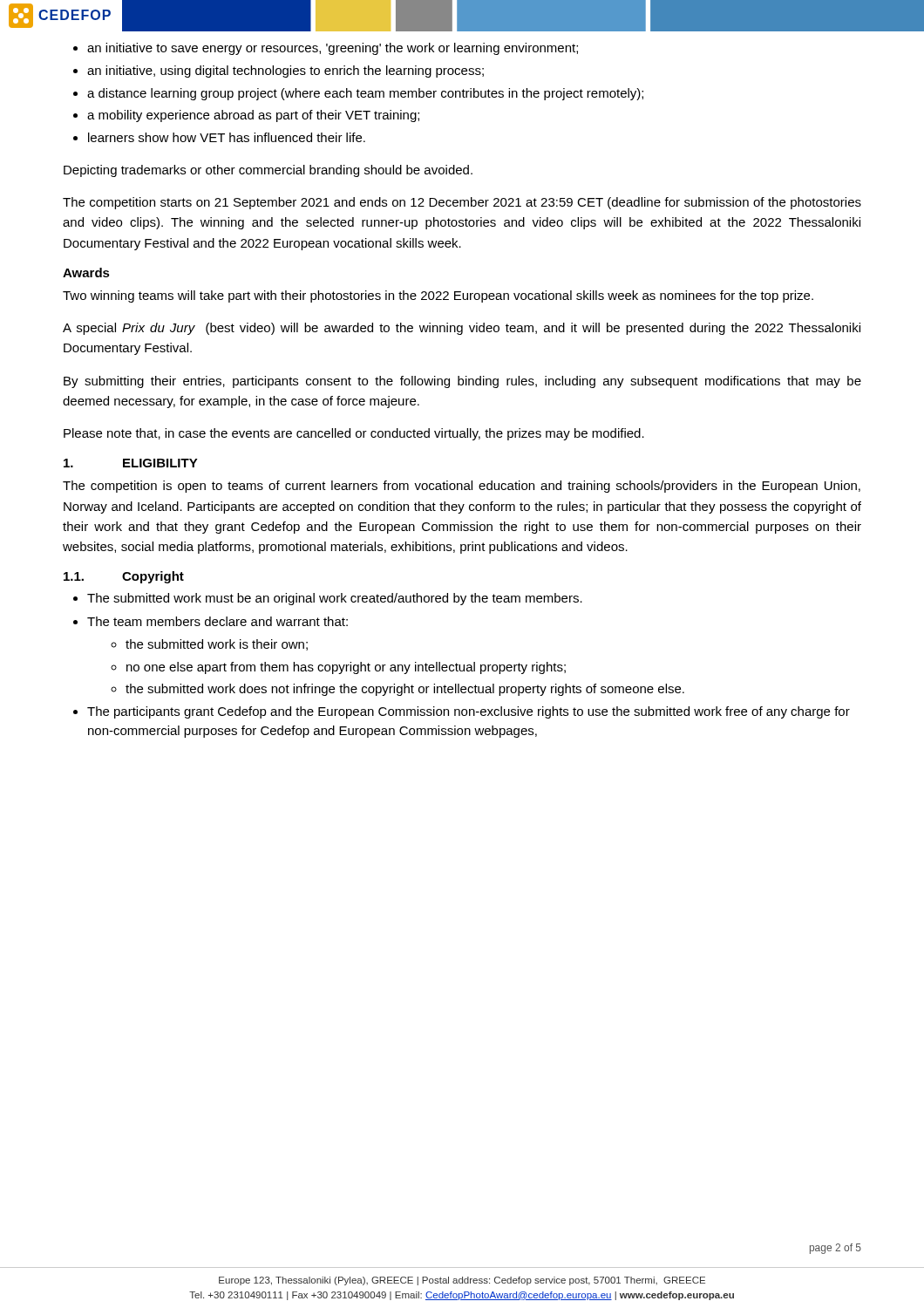The width and height of the screenshot is (924, 1308).
Task: Find the text block containing "Depicting trademarks or other commercial"
Action: 268,169
